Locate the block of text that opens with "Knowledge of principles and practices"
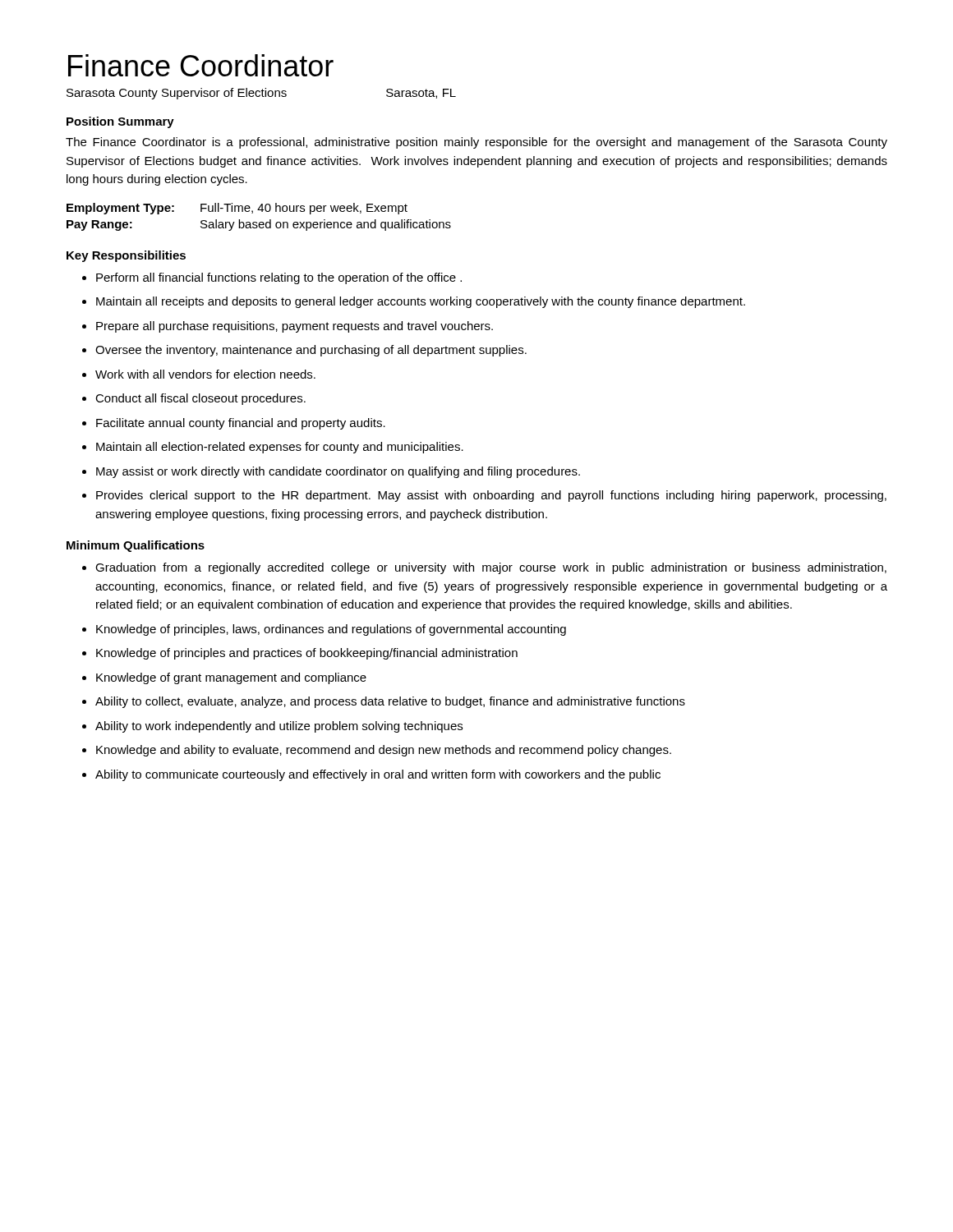The image size is (953, 1232). (x=307, y=653)
